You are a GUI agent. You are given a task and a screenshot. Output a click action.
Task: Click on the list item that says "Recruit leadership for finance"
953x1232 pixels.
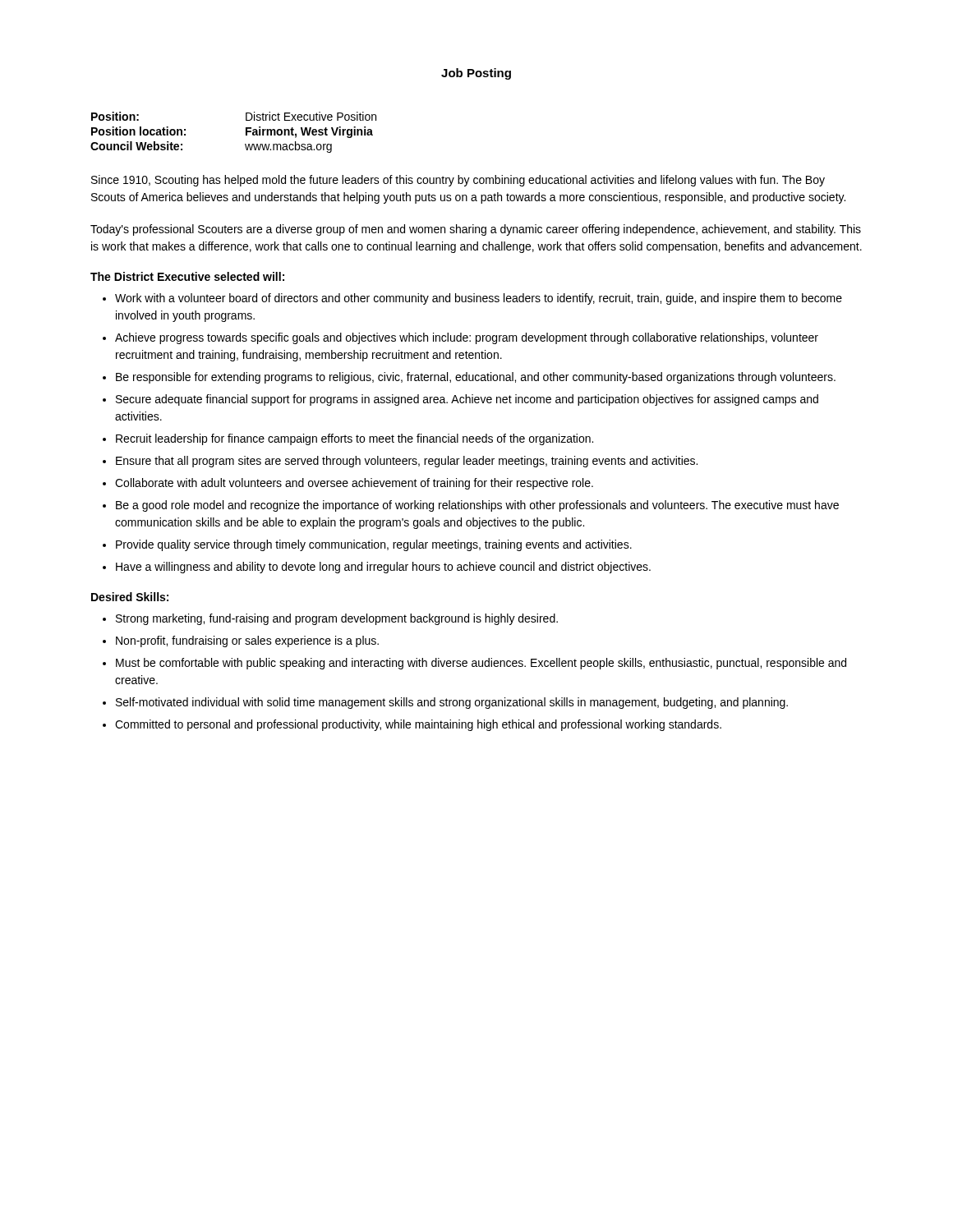tap(355, 439)
